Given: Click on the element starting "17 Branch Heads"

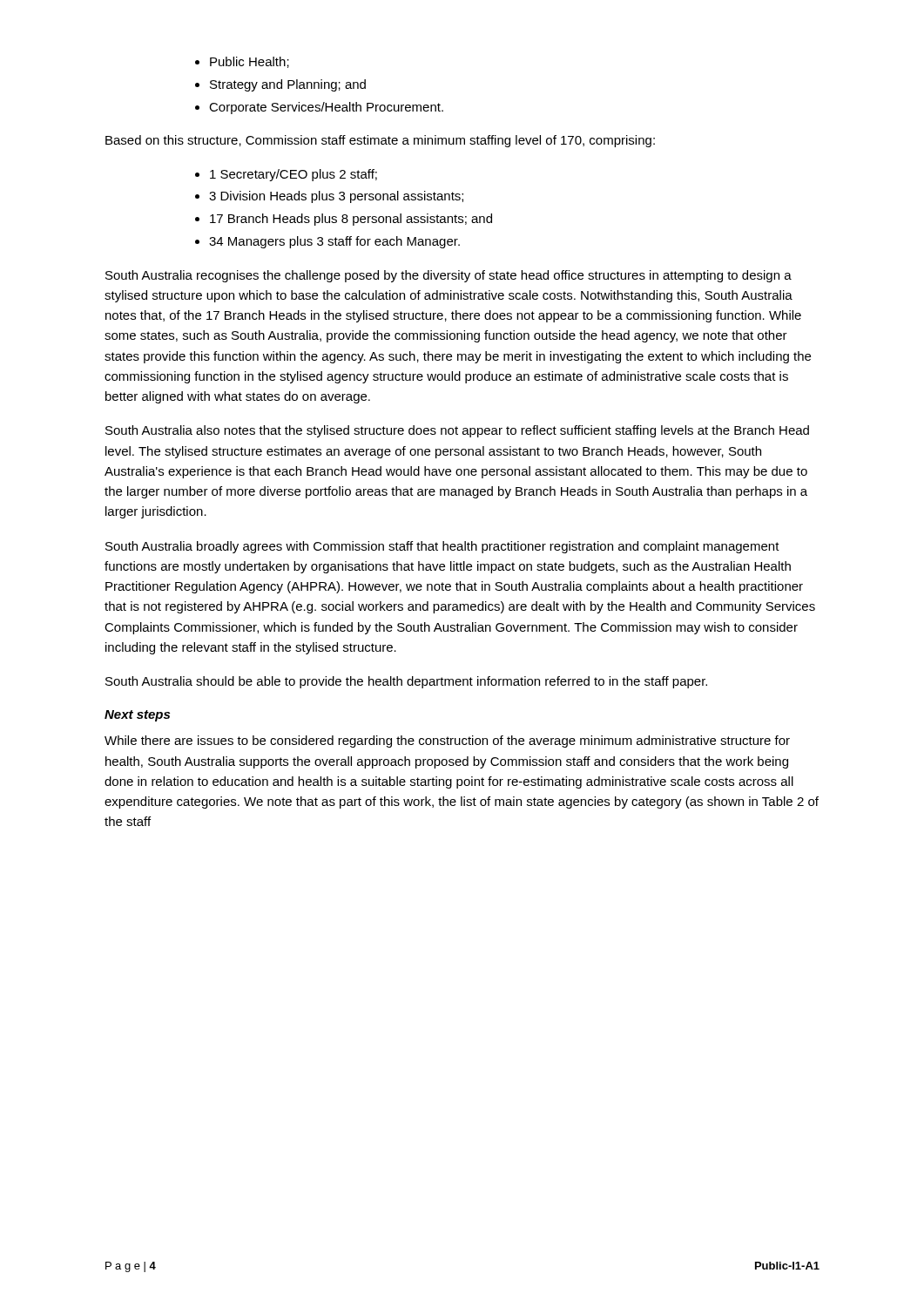Looking at the screenshot, I should click(351, 220).
